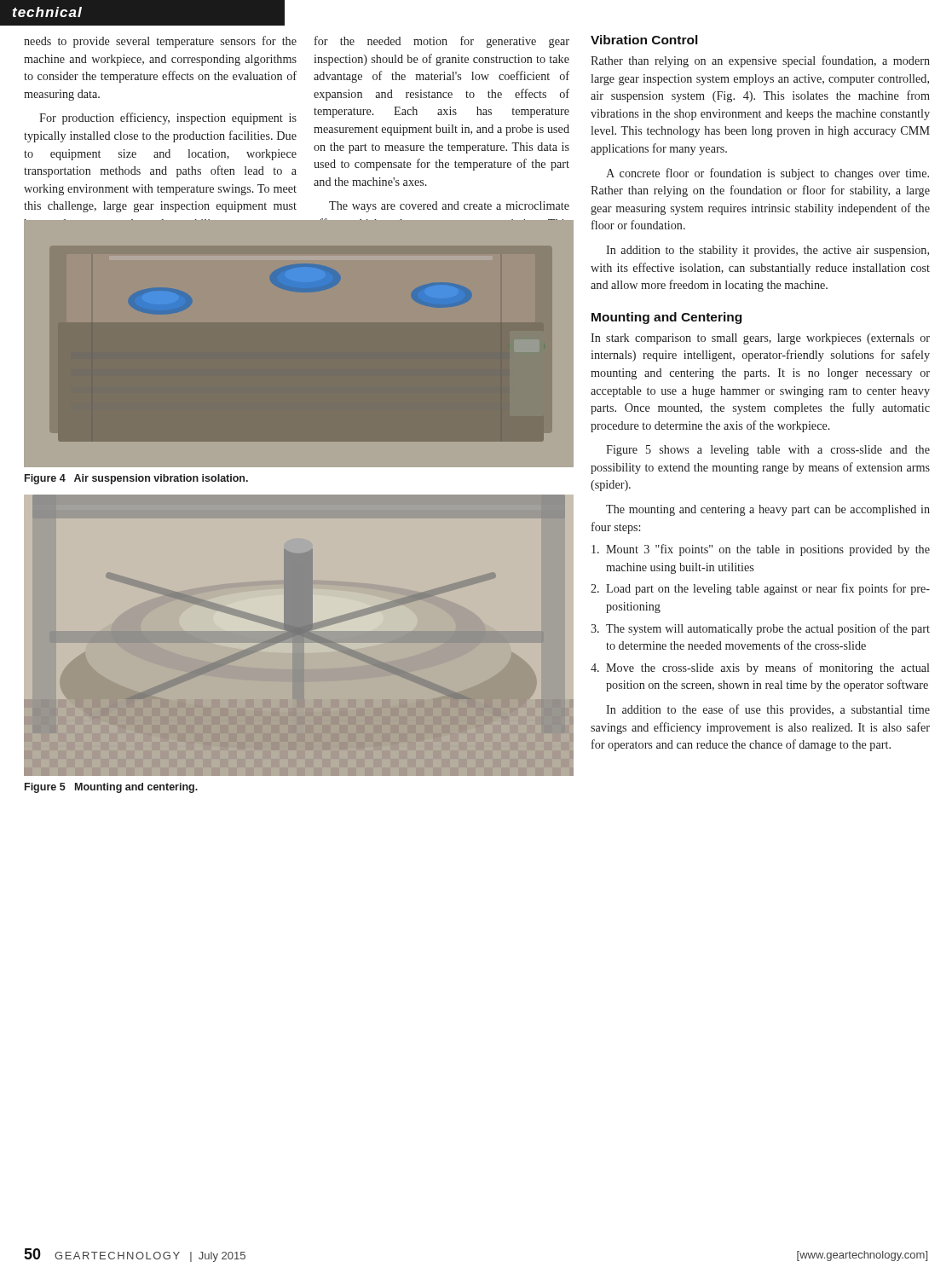Locate the region starting "In addition to the ease of use"

pyautogui.click(x=760, y=727)
